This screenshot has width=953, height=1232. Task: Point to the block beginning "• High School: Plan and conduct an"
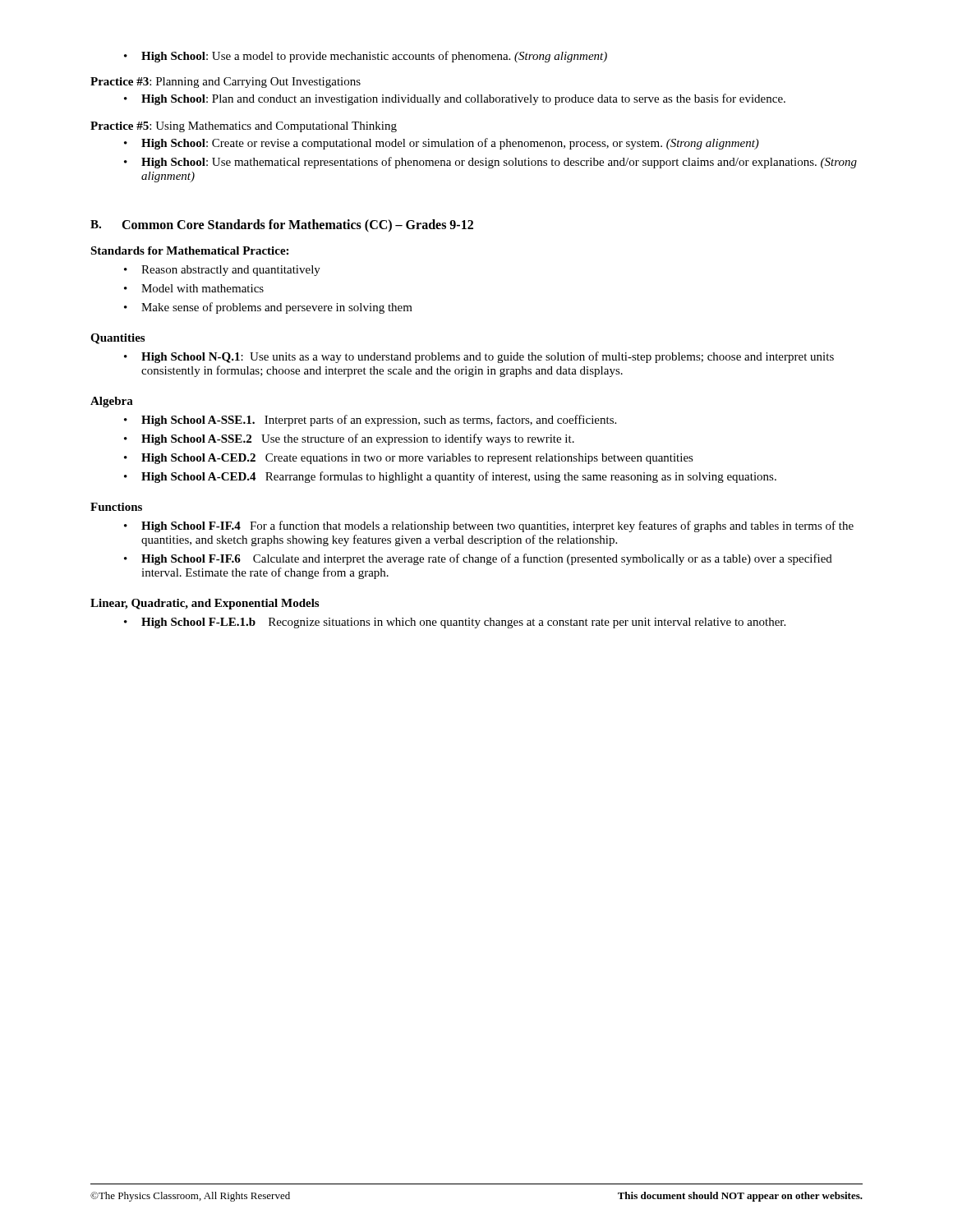pyautogui.click(x=493, y=99)
